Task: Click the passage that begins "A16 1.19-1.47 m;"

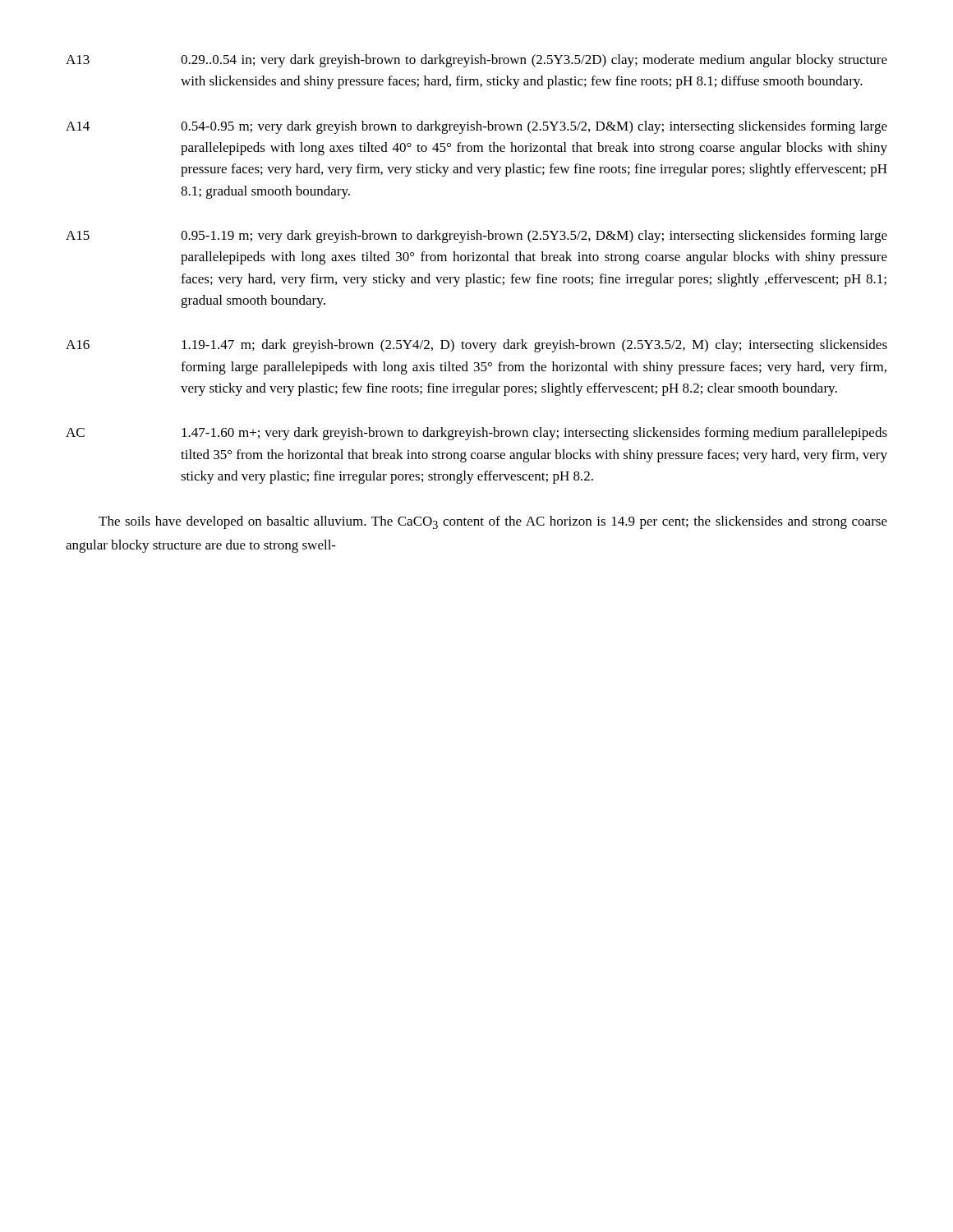Action: pos(476,367)
